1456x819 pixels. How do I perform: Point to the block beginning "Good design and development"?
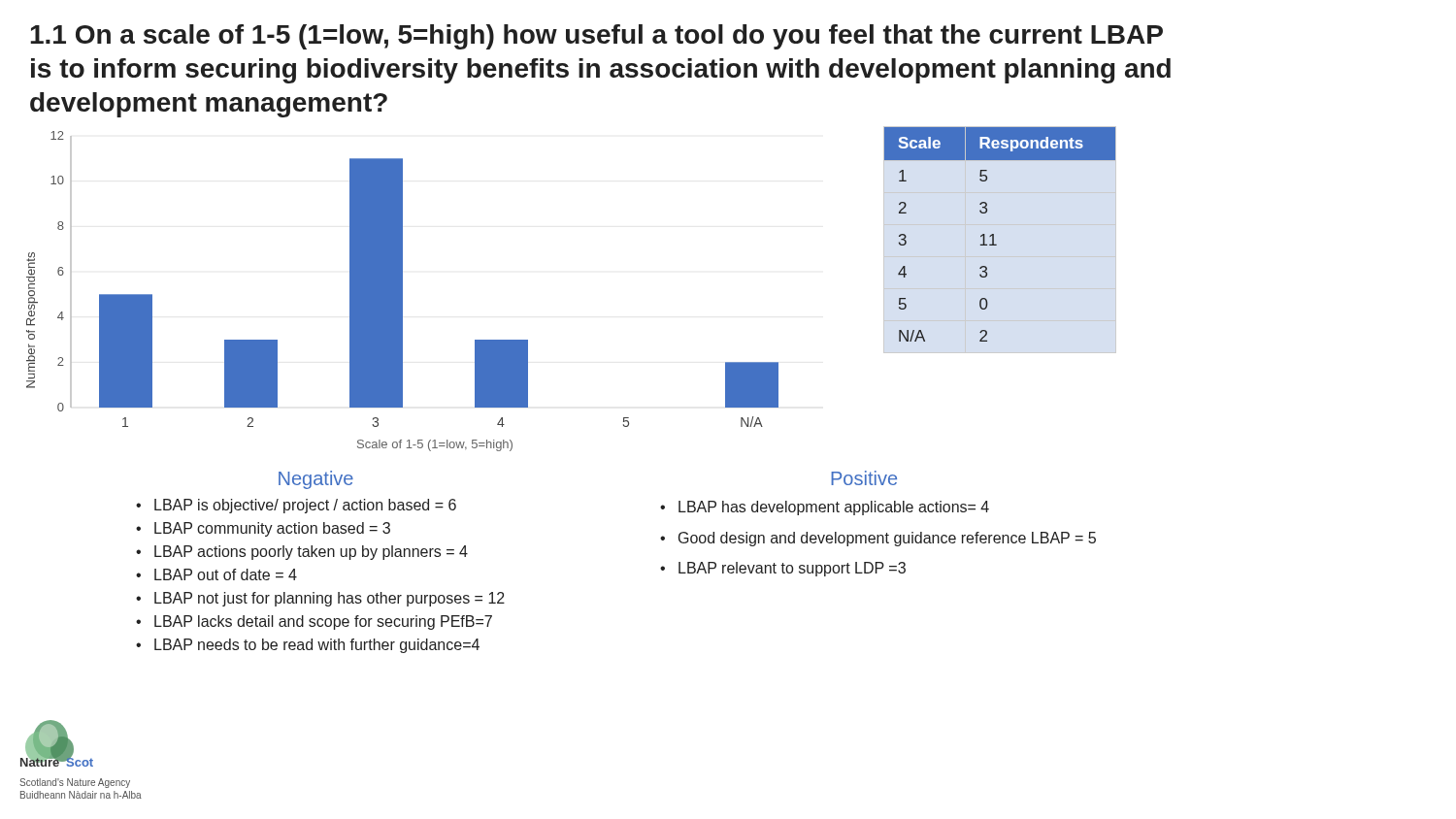tap(887, 538)
